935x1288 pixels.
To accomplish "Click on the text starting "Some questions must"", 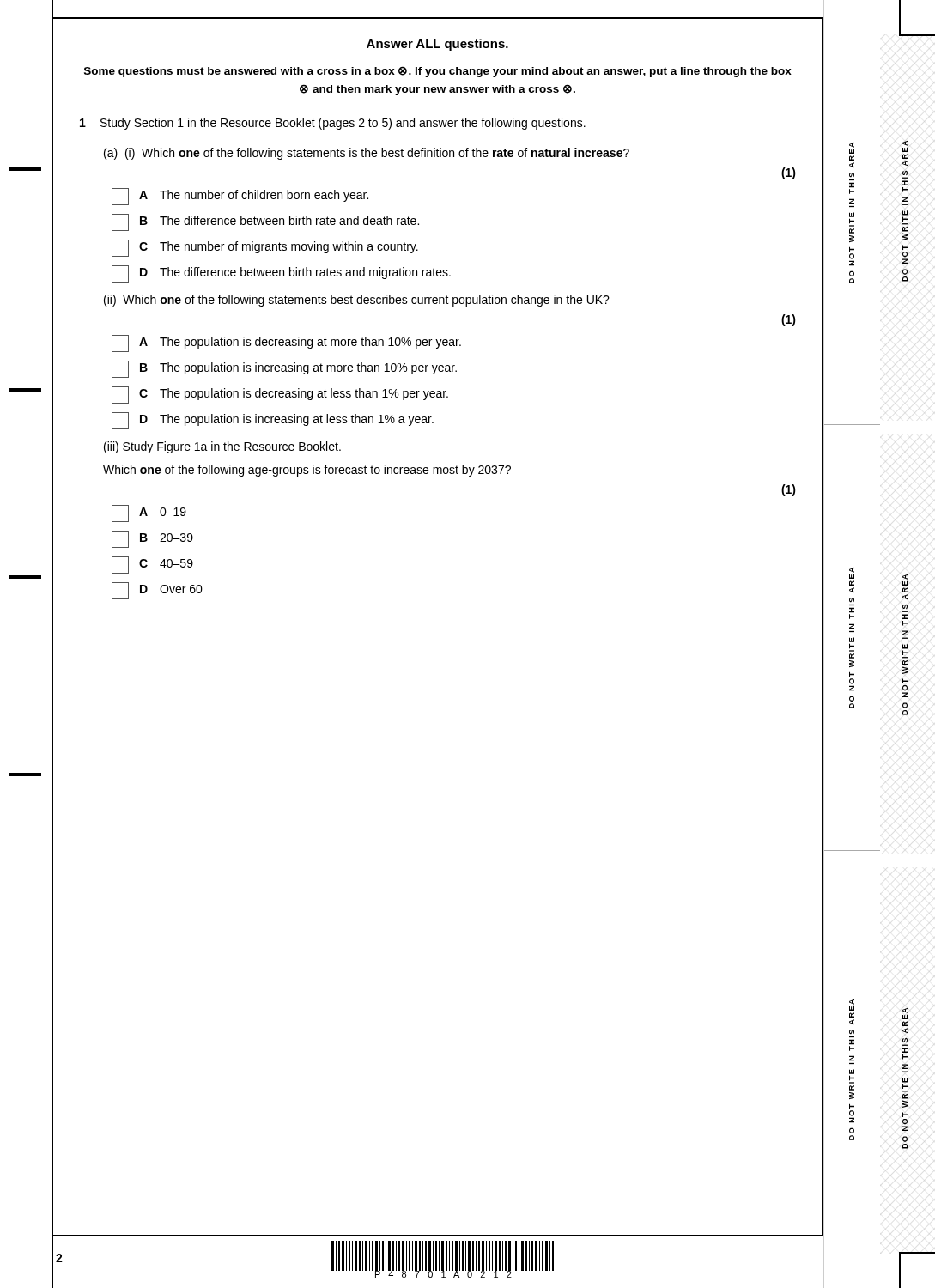I will point(437,80).
